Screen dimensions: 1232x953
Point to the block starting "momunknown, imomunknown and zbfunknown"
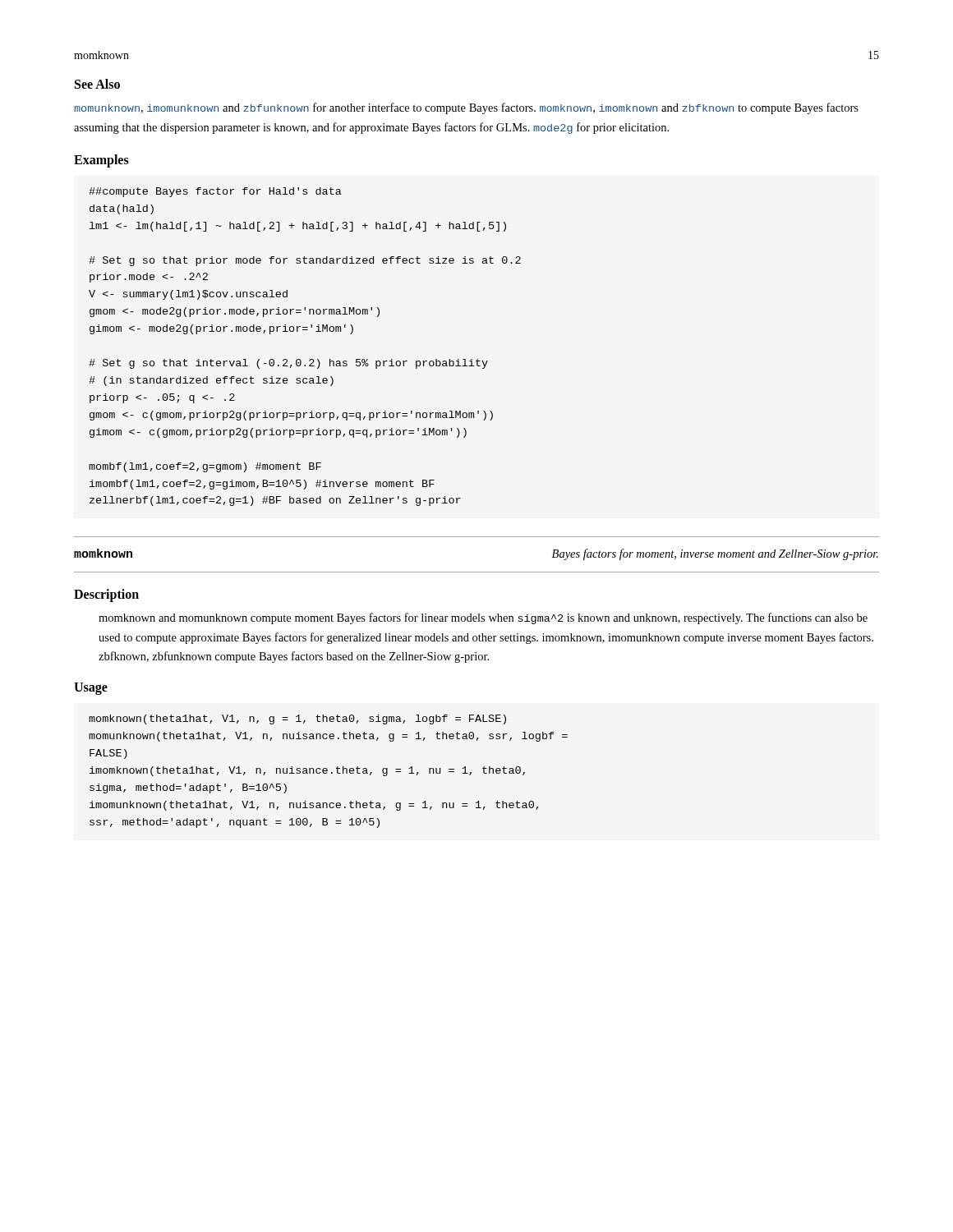tap(466, 118)
